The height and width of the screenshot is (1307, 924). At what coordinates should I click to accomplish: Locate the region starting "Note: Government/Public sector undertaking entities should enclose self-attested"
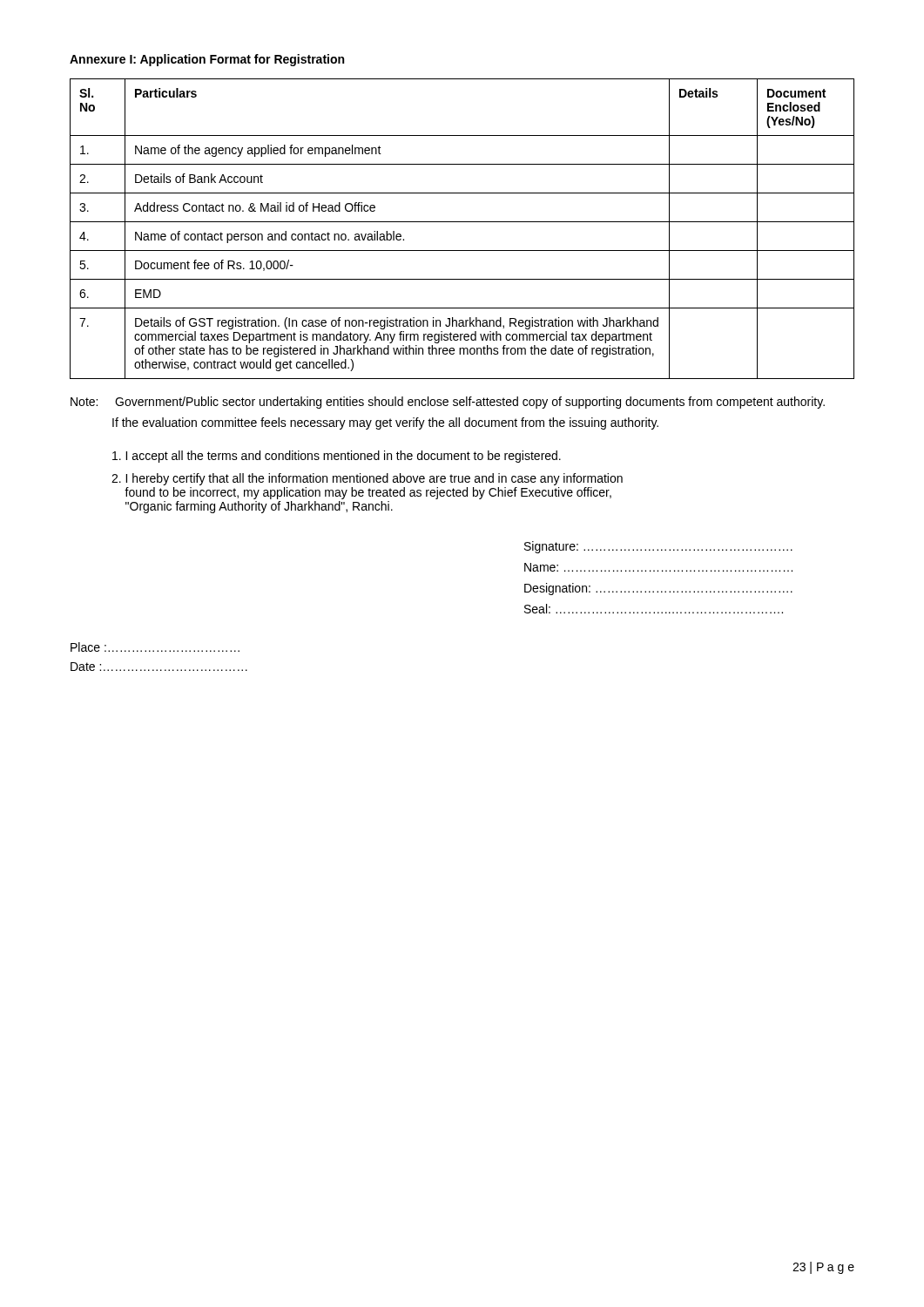click(462, 412)
